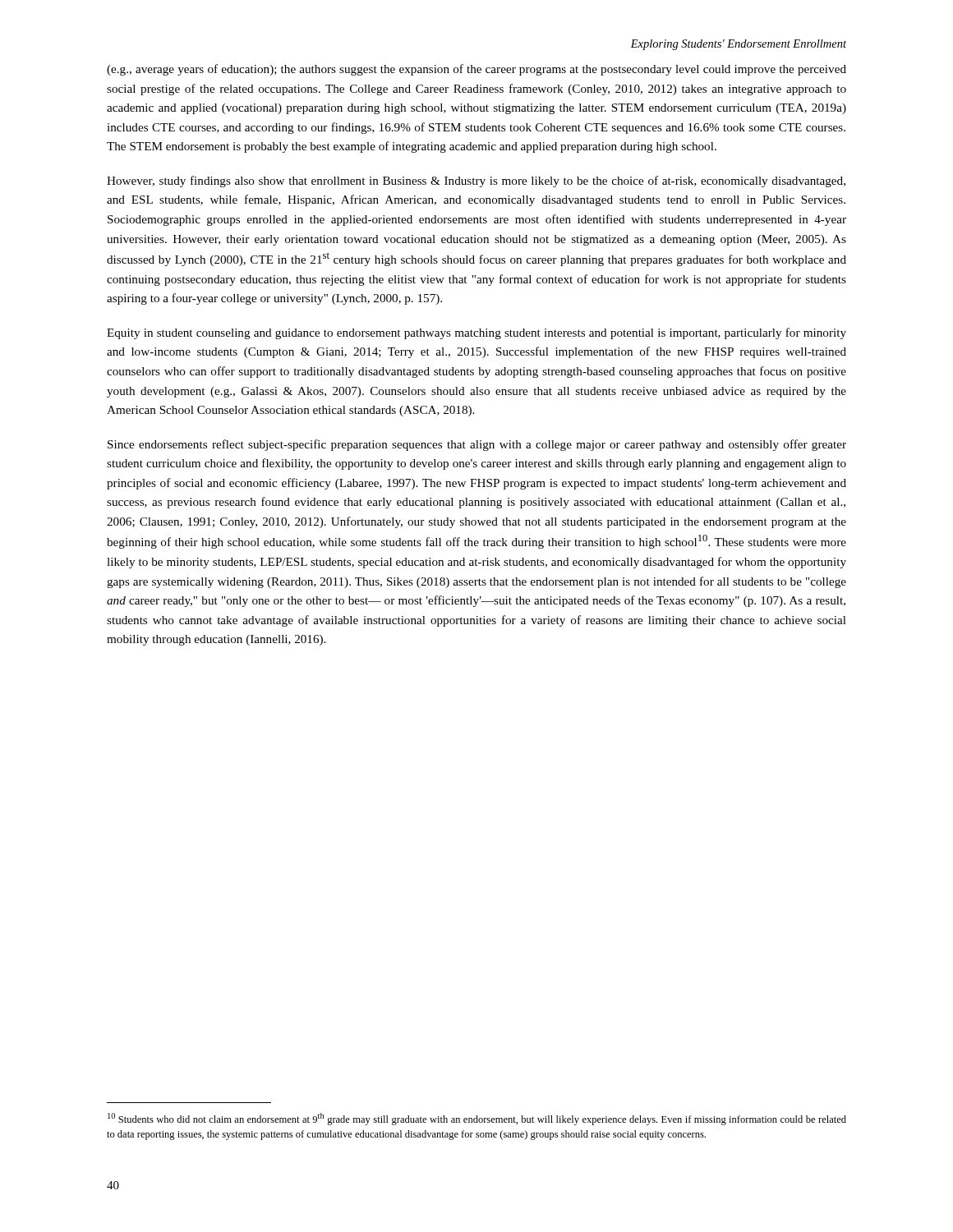Find the block on this page that starts "10 Students who"
The height and width of the screenshot is (1232, 953).
476,1125
